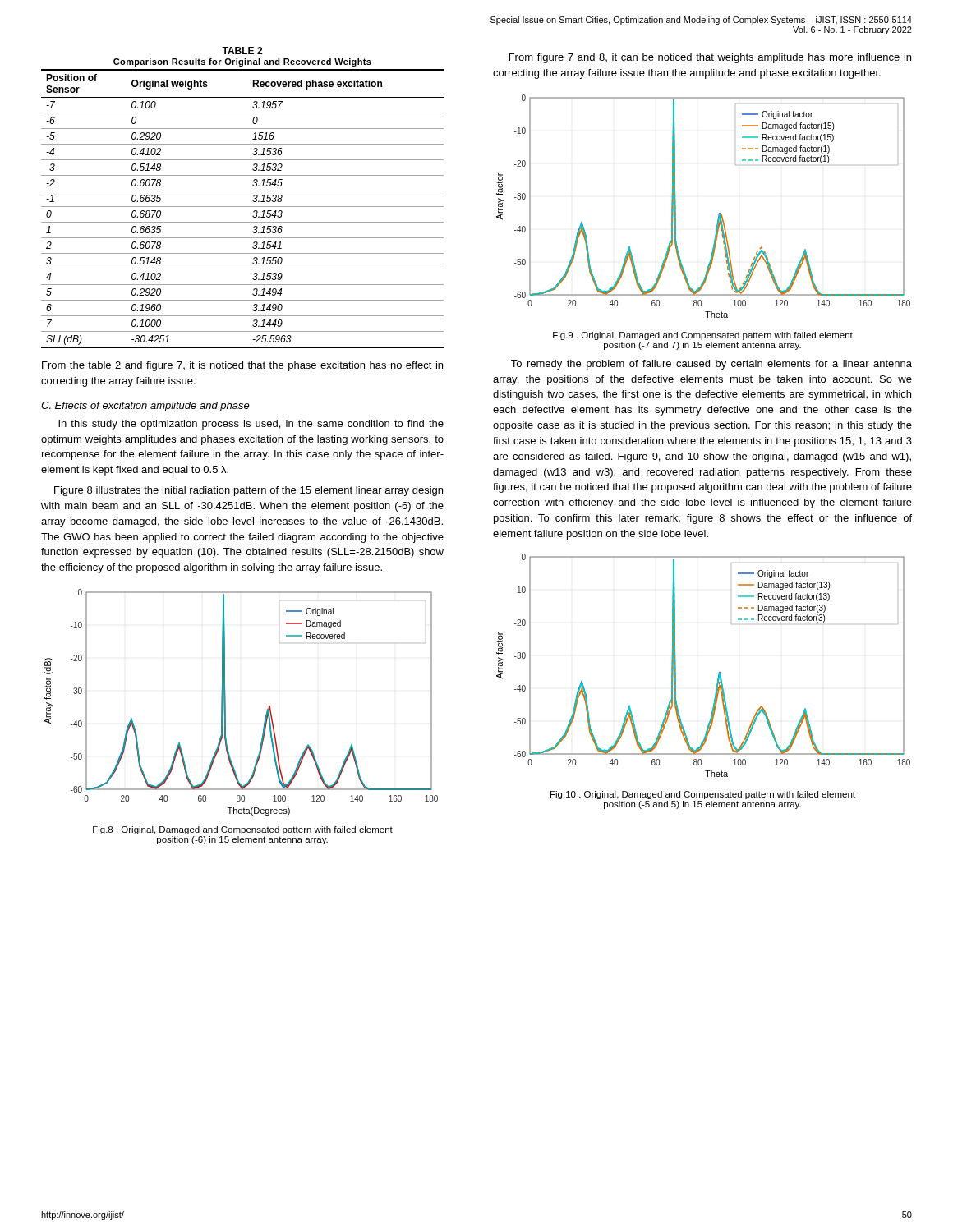Find the caption containing "Fig.9 . Original,"

702,340
